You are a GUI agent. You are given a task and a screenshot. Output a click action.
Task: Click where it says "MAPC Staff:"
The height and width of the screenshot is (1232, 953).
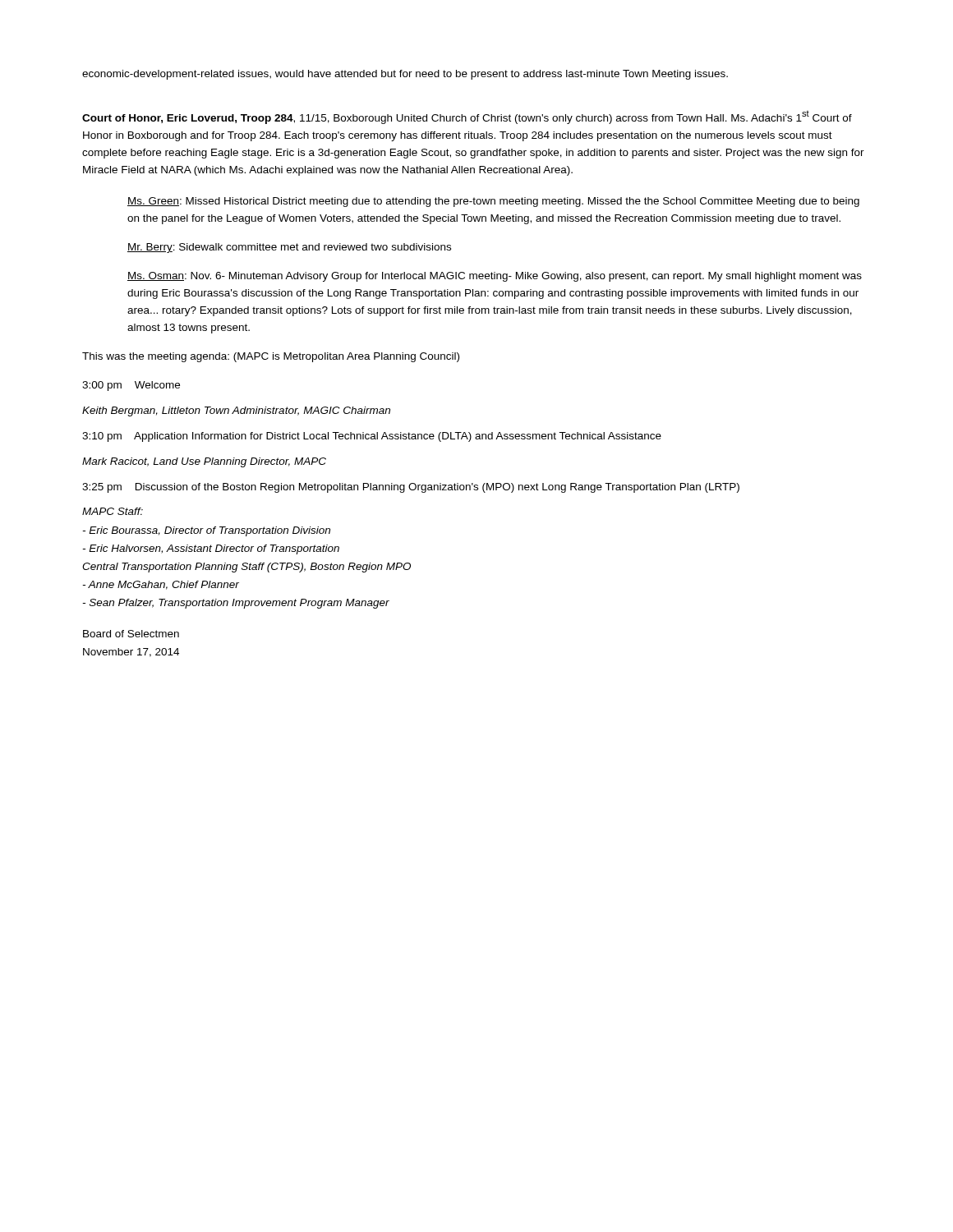pyautogui.click(x=113, y=512)
